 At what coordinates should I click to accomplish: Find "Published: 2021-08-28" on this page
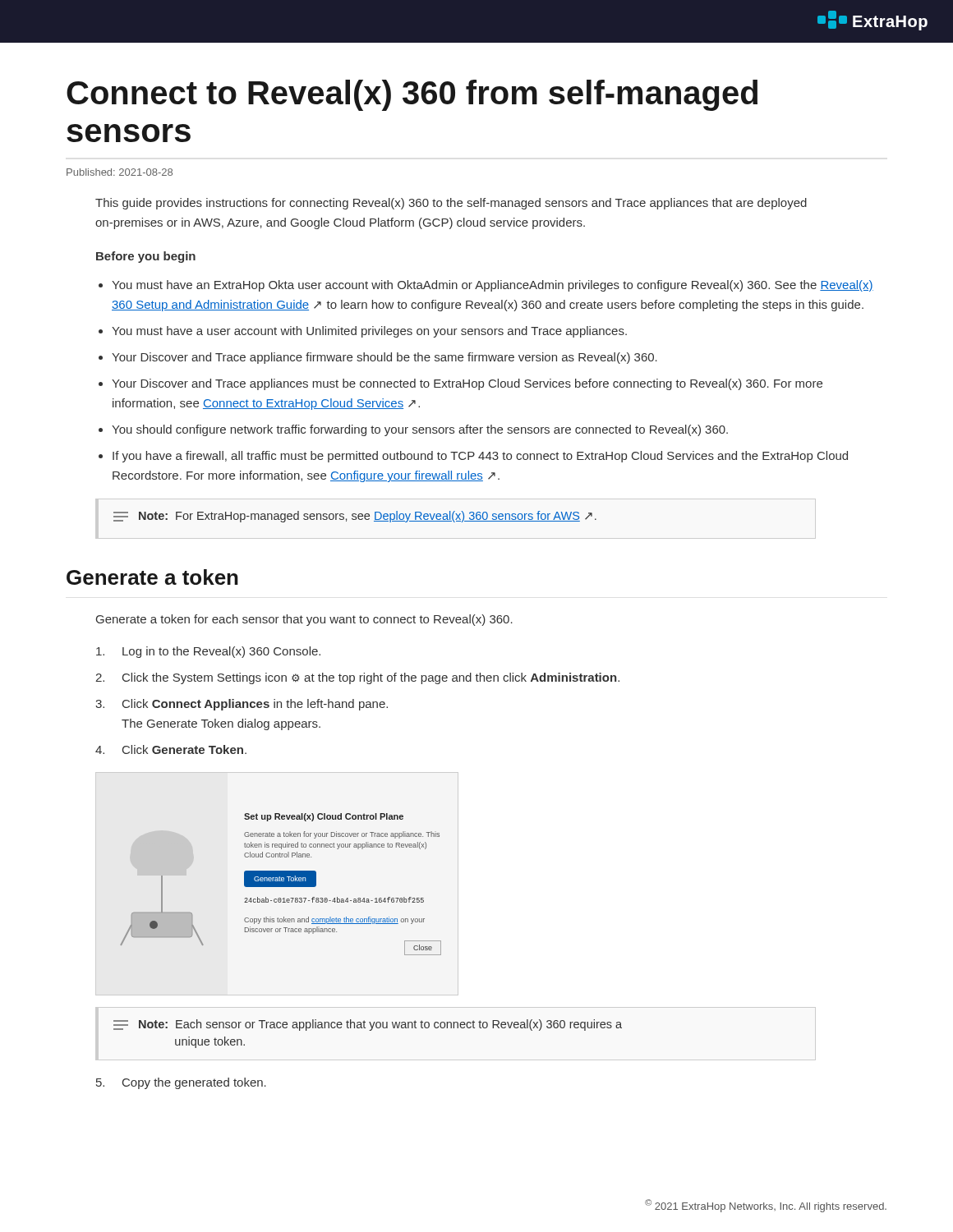point(119,172)
